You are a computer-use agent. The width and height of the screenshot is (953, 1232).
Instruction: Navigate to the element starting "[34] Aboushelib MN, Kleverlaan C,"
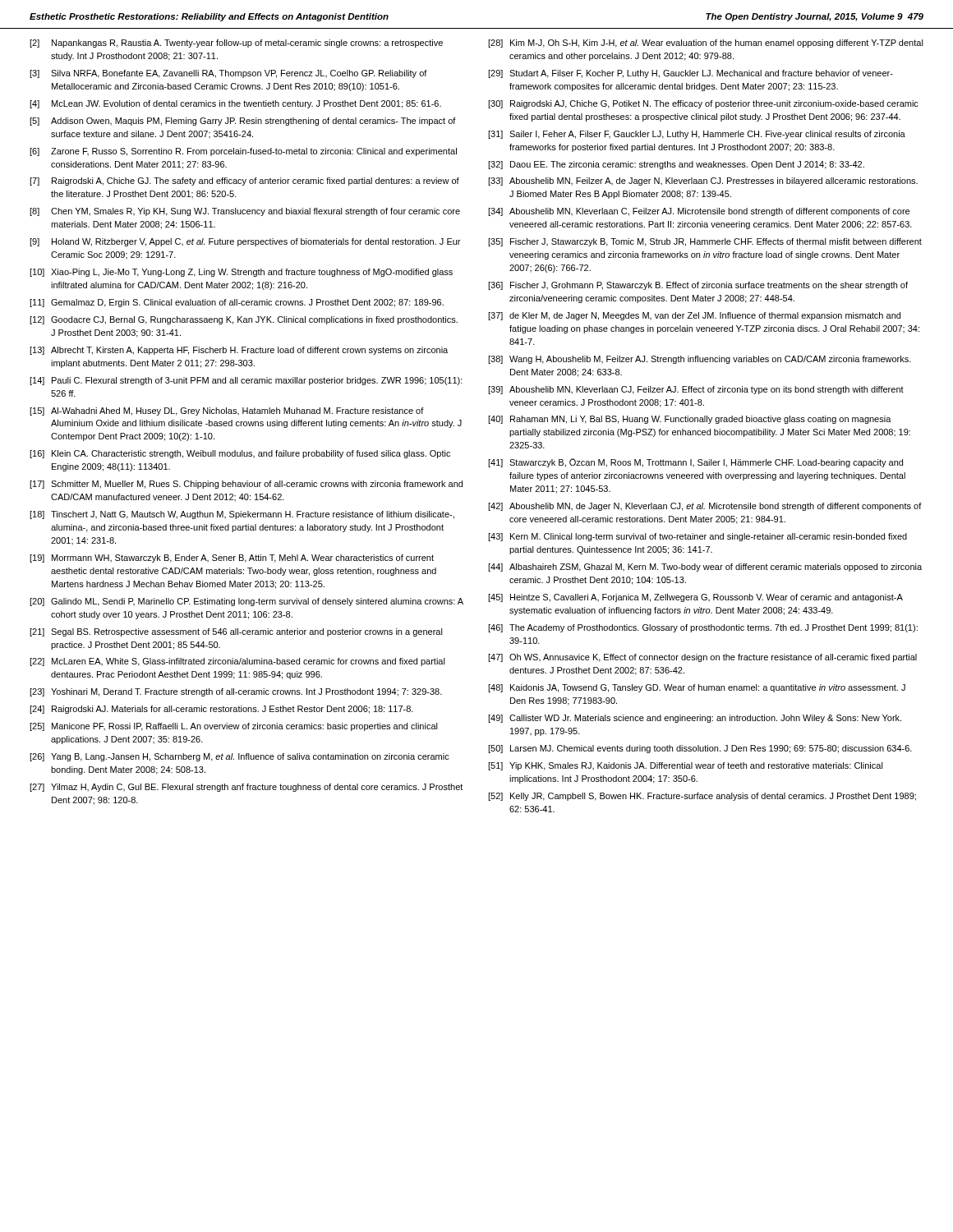706,219
